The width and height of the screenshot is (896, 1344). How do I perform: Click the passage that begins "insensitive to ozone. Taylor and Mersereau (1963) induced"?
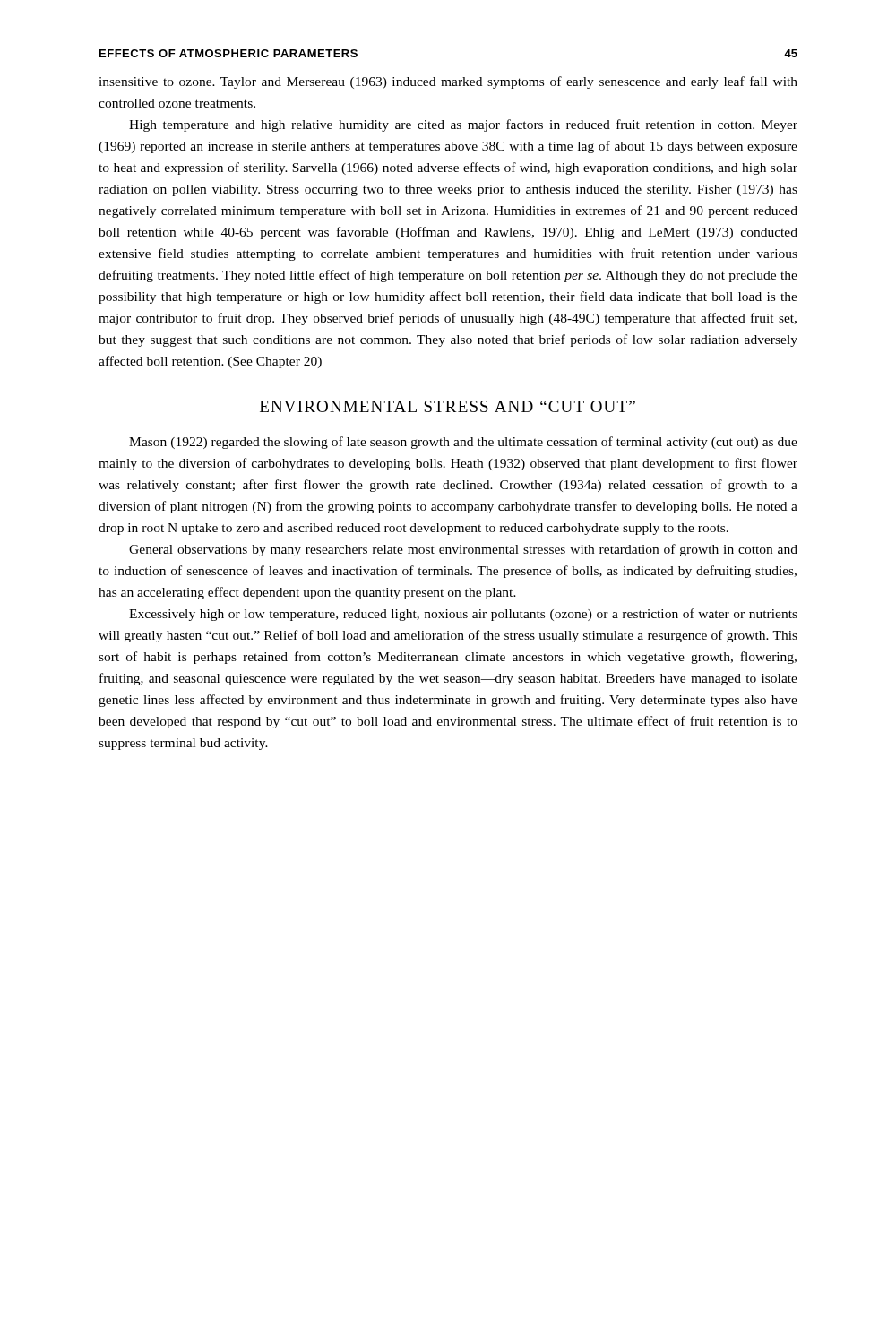click(x=448, y=92)
